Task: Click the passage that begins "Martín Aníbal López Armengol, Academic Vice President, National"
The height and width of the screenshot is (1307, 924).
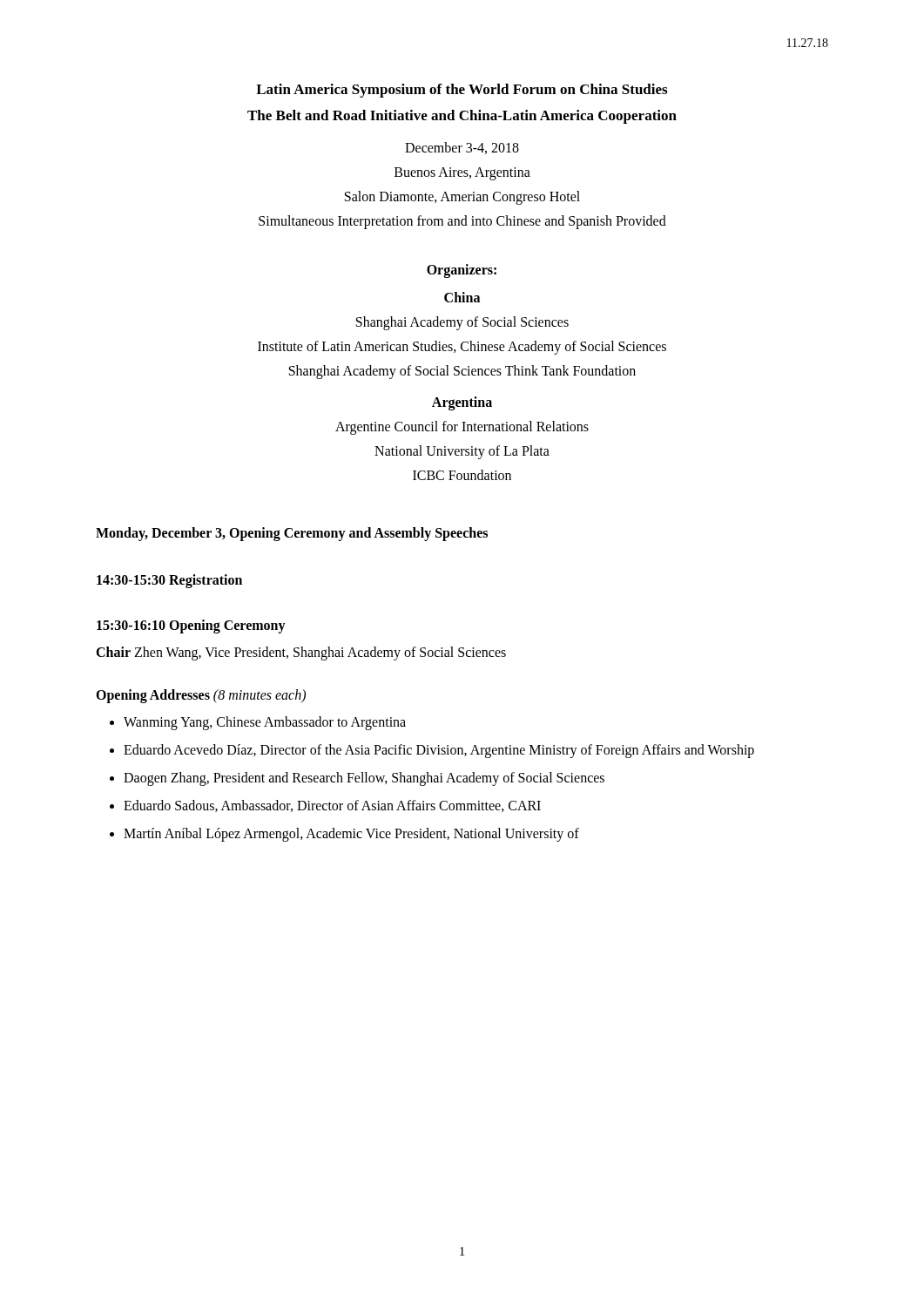Action: click(x=351, y=833)
